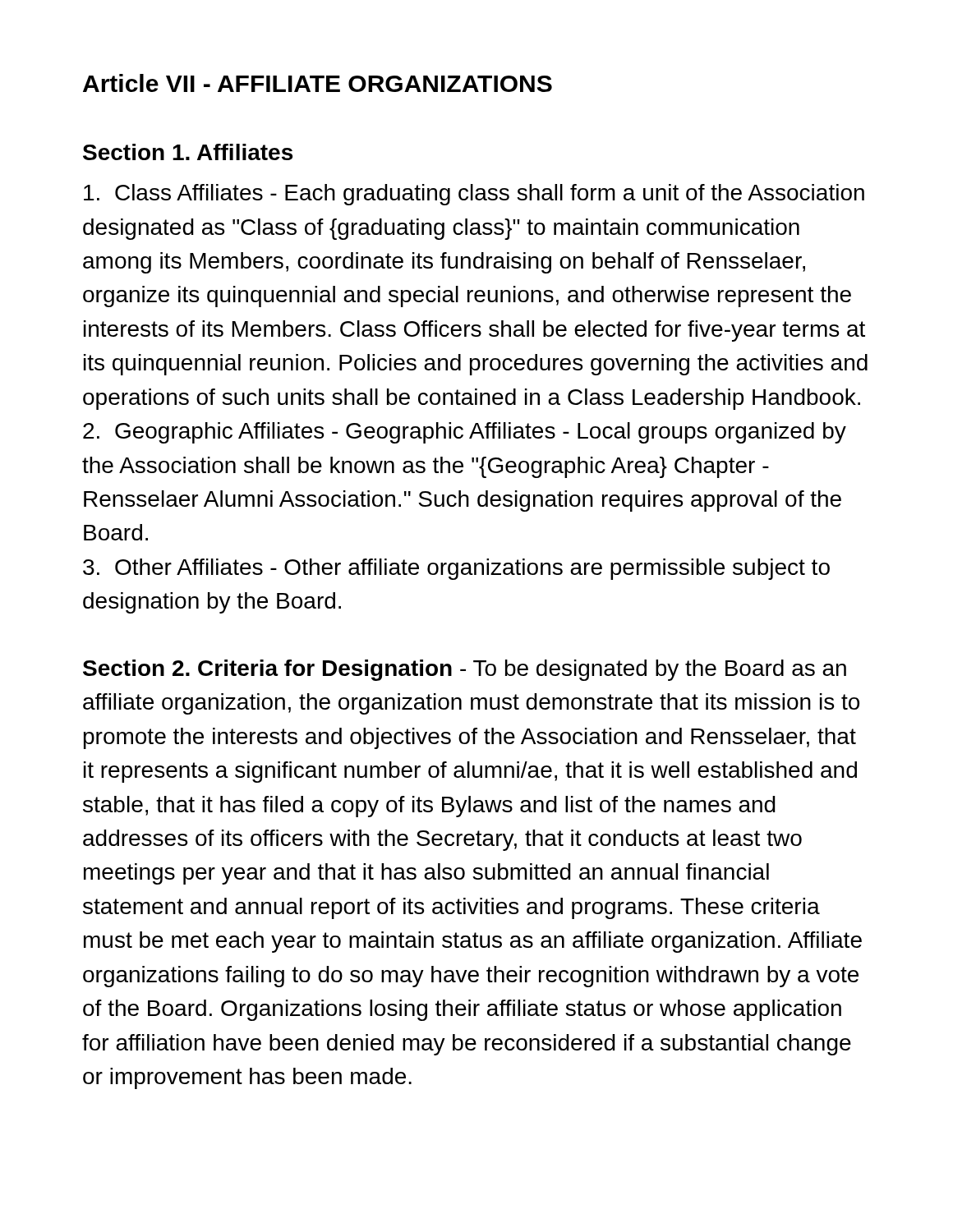
Task: Locate the text block with the text "Section 2. Criteria for Designation -"
Action: pyautogui.click(x=472, y=872)
